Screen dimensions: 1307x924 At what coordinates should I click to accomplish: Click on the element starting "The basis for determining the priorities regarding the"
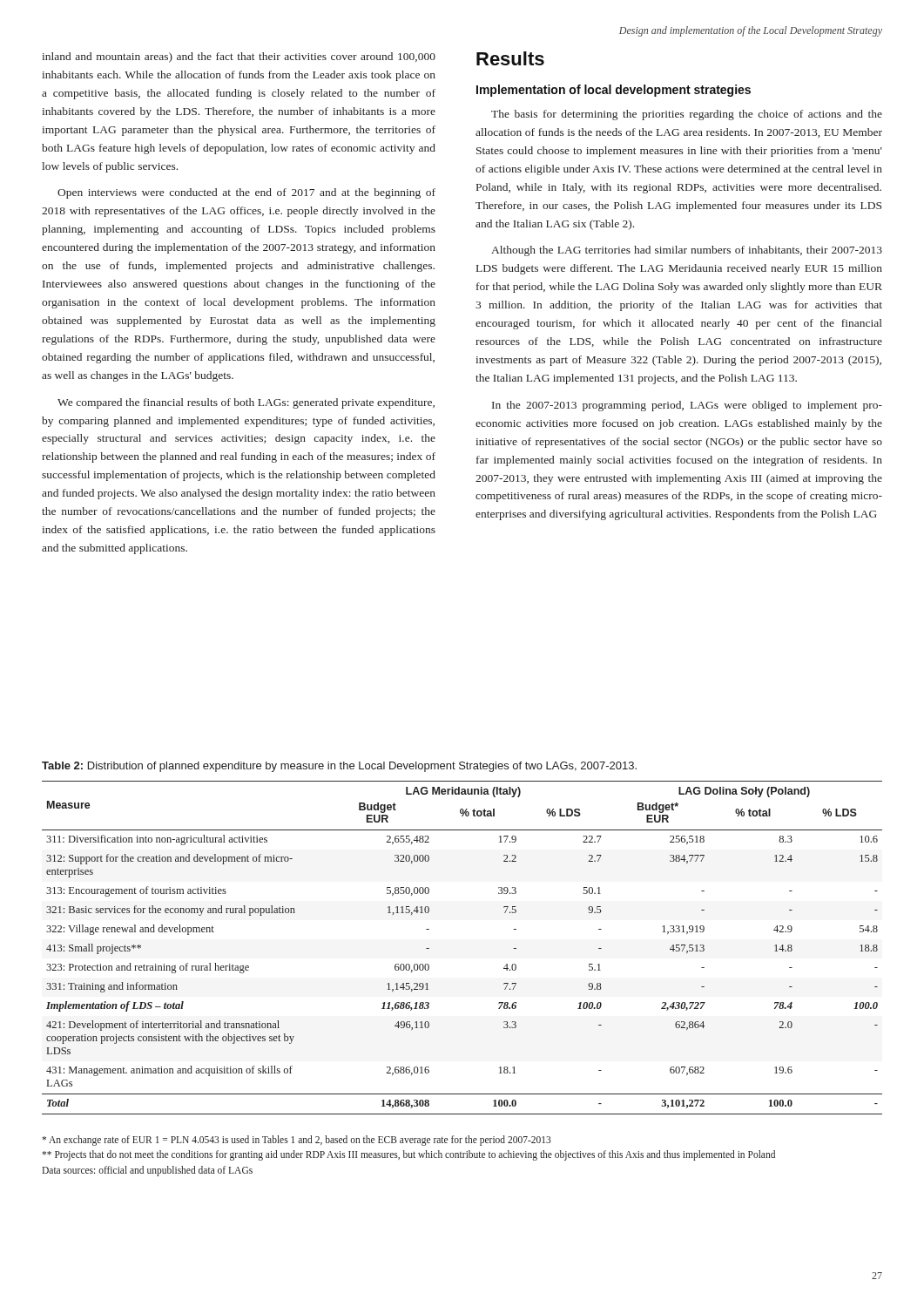(x=679, y=169)
